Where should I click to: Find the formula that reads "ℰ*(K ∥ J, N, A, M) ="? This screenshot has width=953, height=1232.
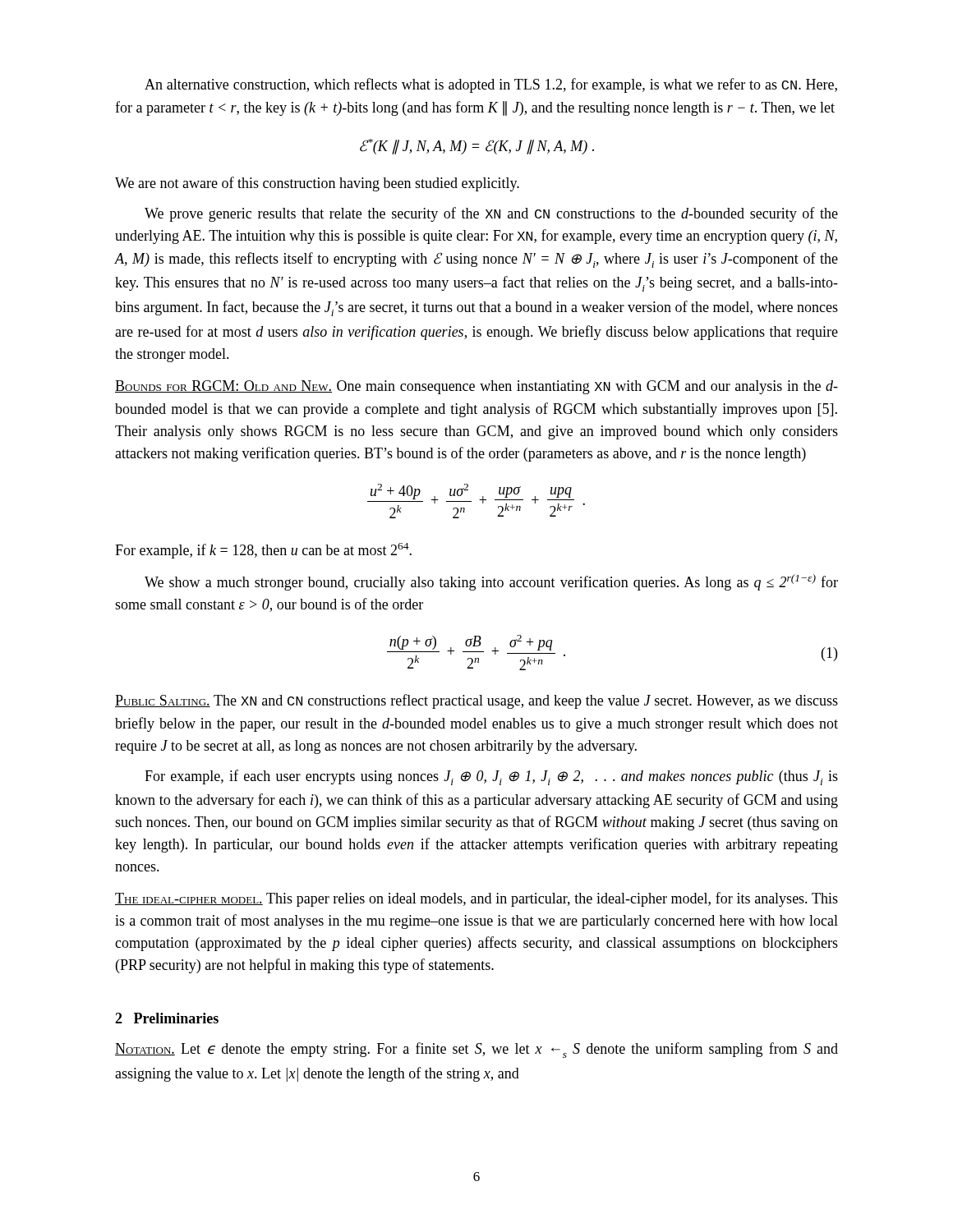point(476,145)
